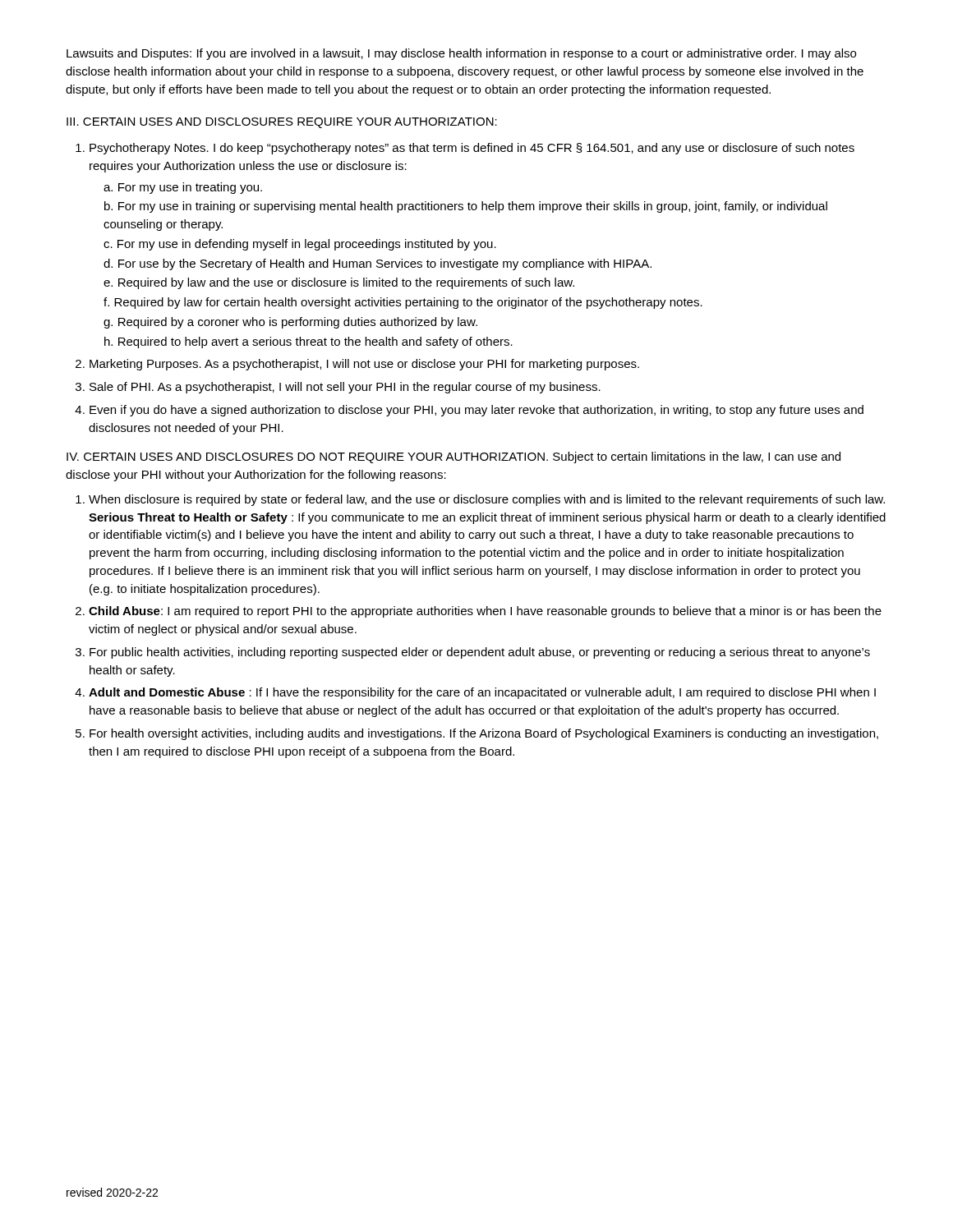This screenshot has height=1232, width=953.
Task: Click on the list item containing "For public health activities, including"
Action: pyautogui.click(x=479, y=660)
